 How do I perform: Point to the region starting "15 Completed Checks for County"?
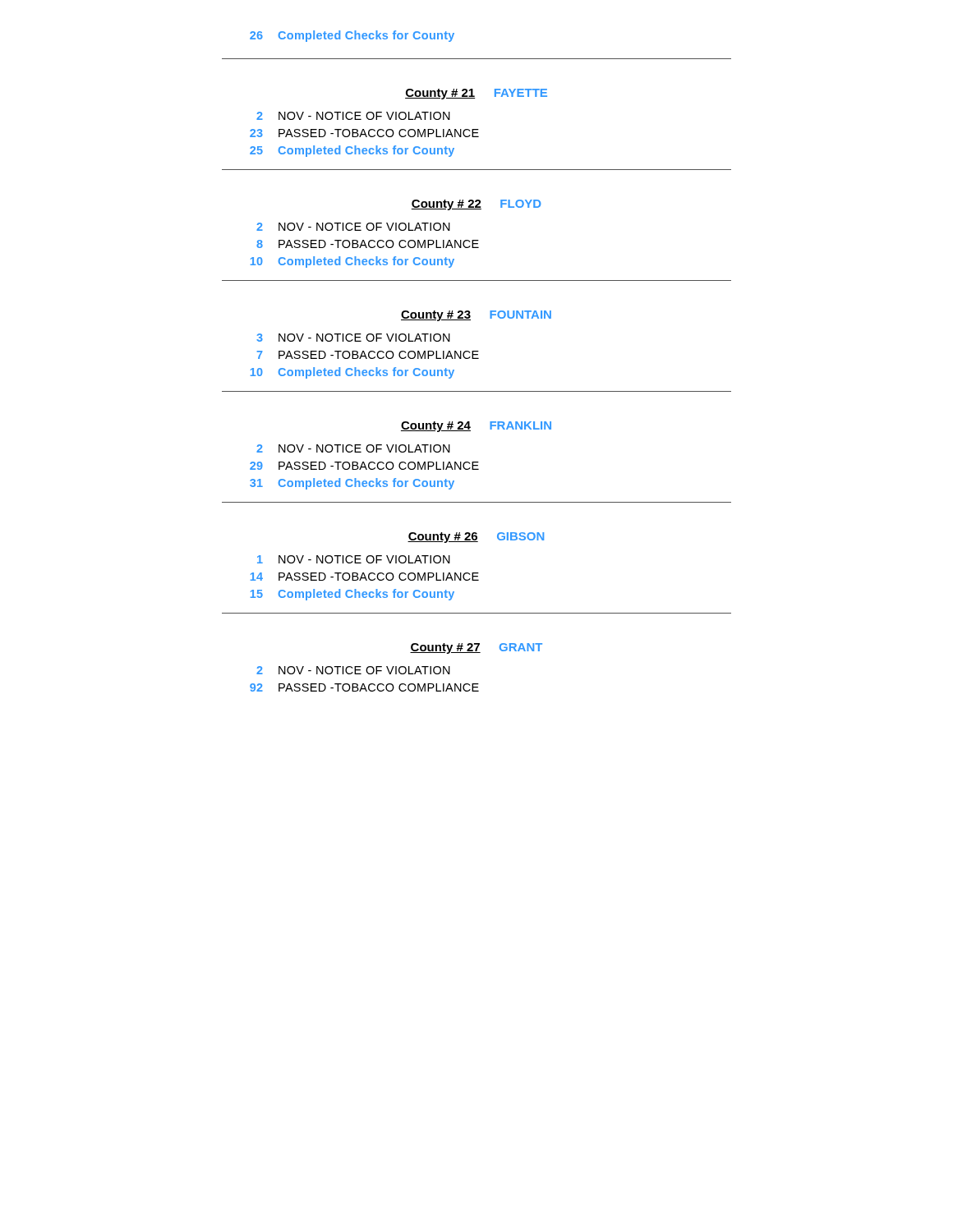tap(338, 594)
